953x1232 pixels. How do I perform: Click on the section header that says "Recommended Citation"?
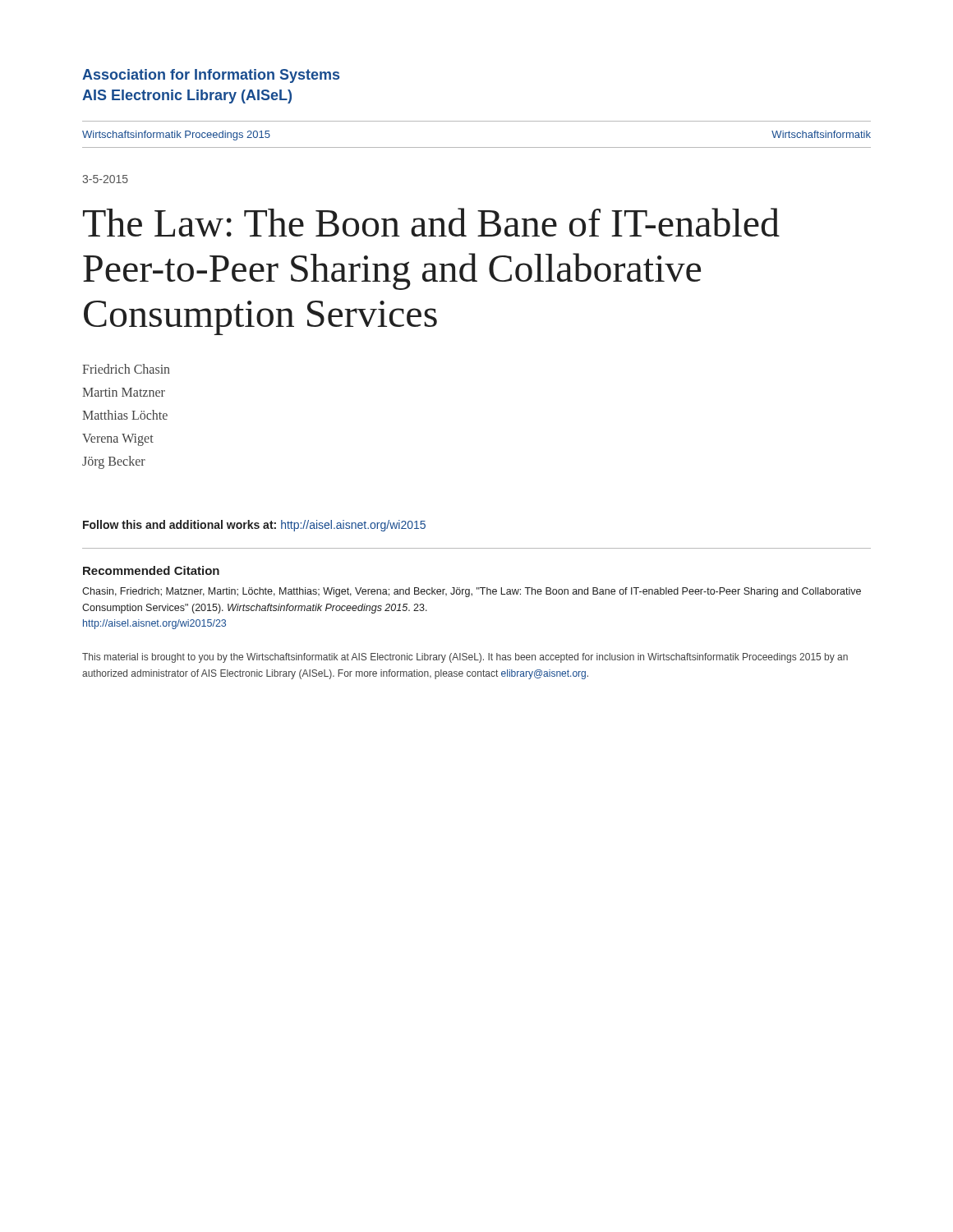click(x=151, y=571)
